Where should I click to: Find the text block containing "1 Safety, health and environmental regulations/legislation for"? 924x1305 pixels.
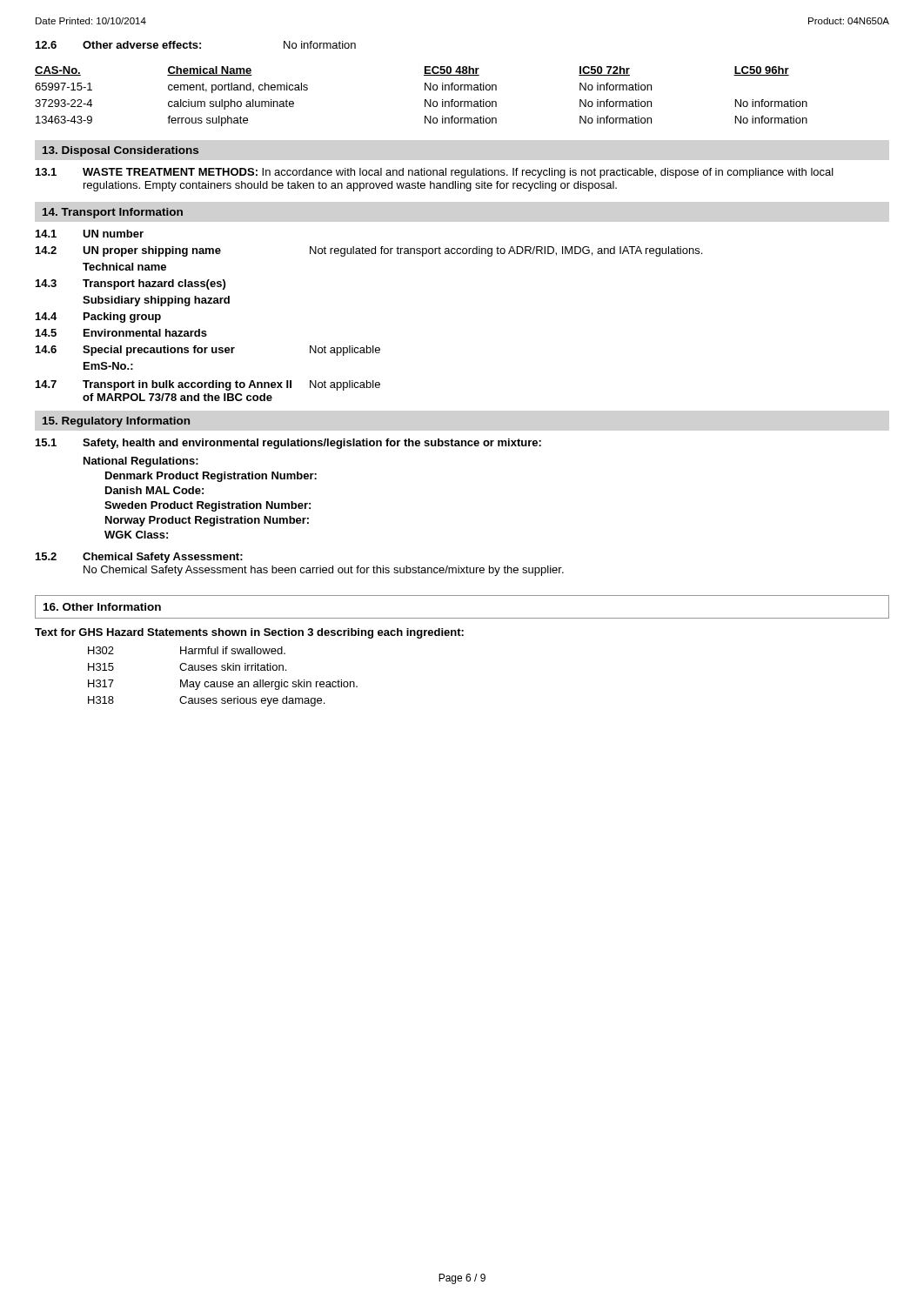(x=288, y=442)
